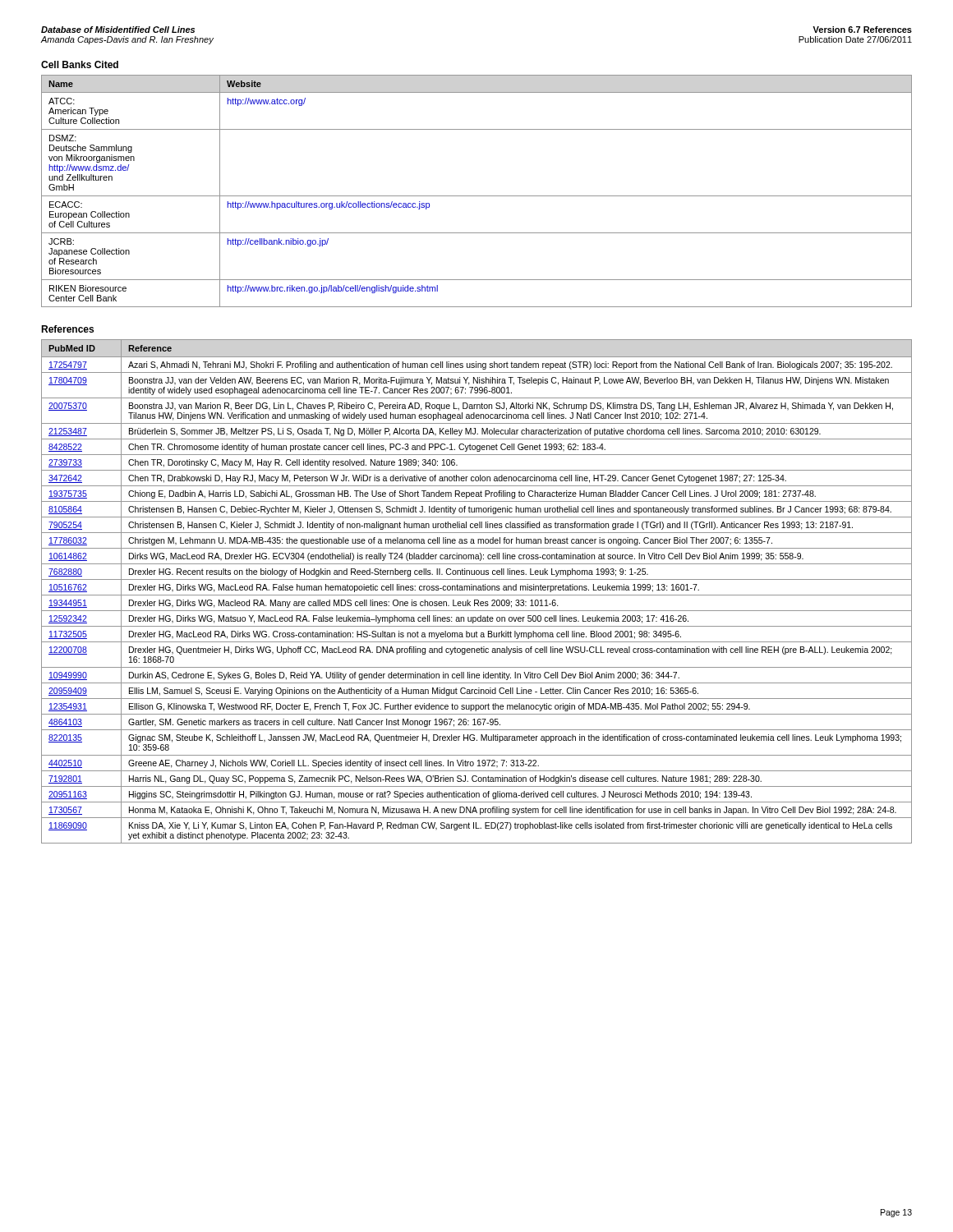Click on the table containing "PubMed ID"

(476, 591)
